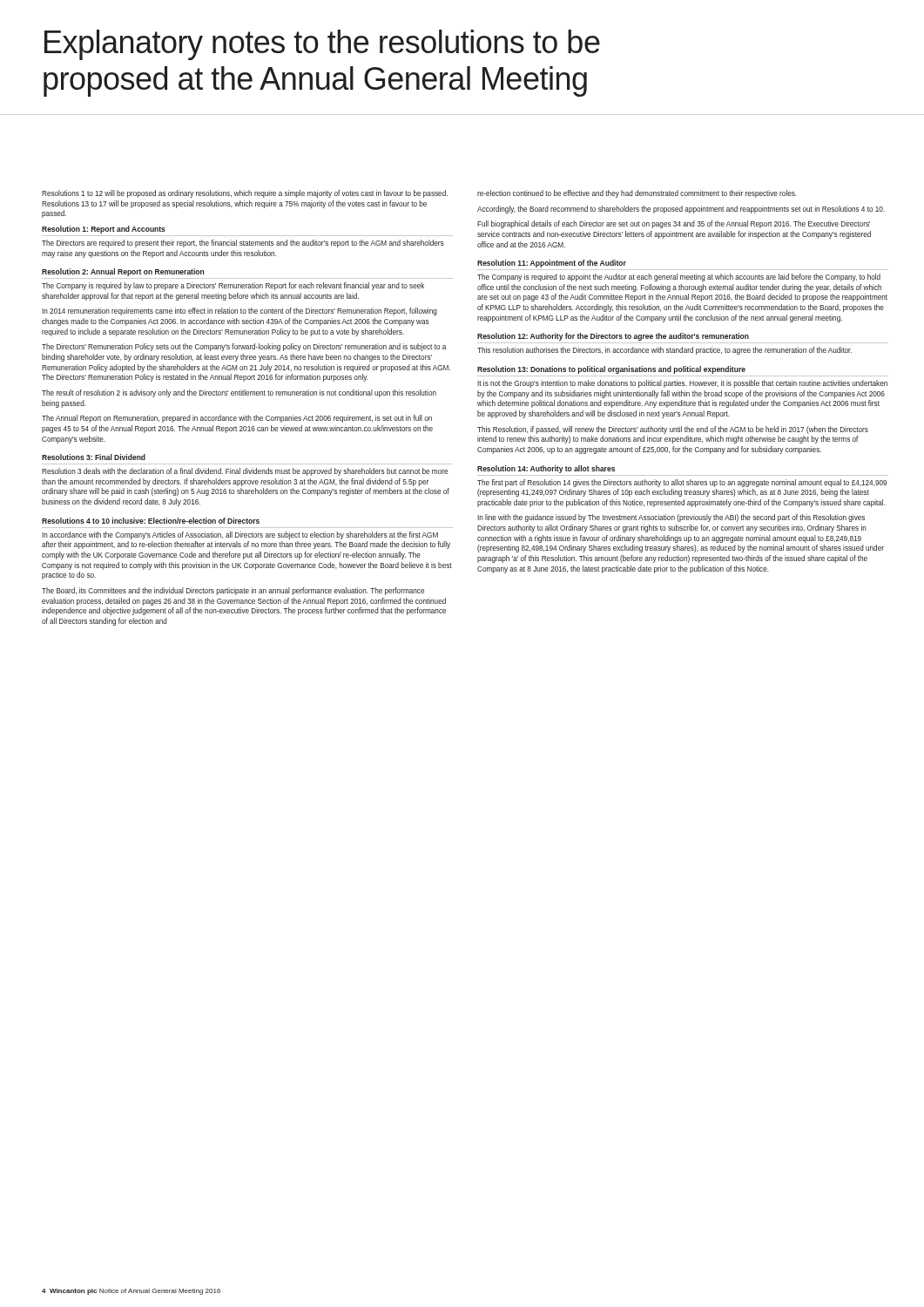This screenshot has width=924, height=1307.
Task: Find the text block that says "re-election continued to"
Action: coord(637,194)
